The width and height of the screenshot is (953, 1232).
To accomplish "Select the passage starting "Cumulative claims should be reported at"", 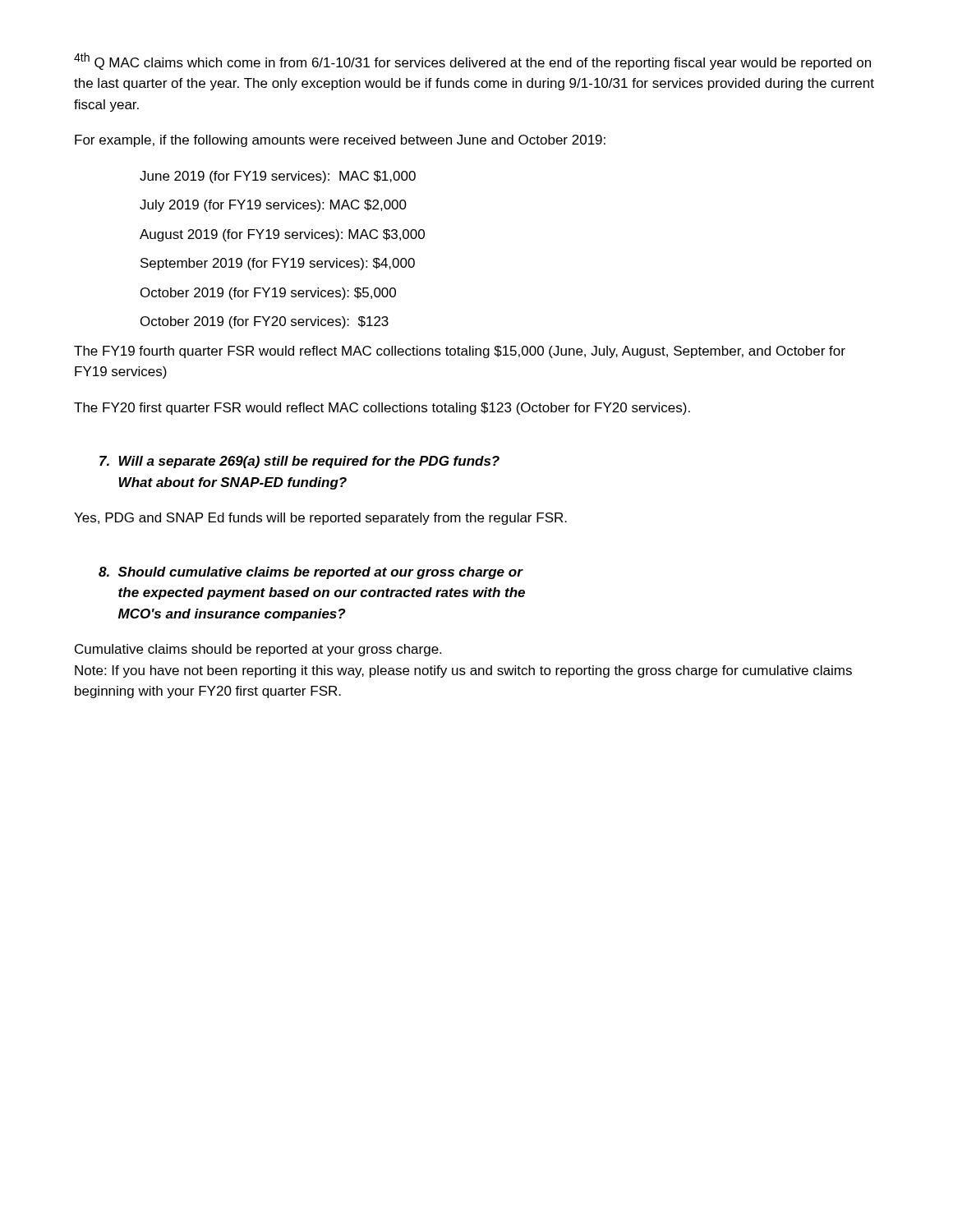I will tap(463, 670).
